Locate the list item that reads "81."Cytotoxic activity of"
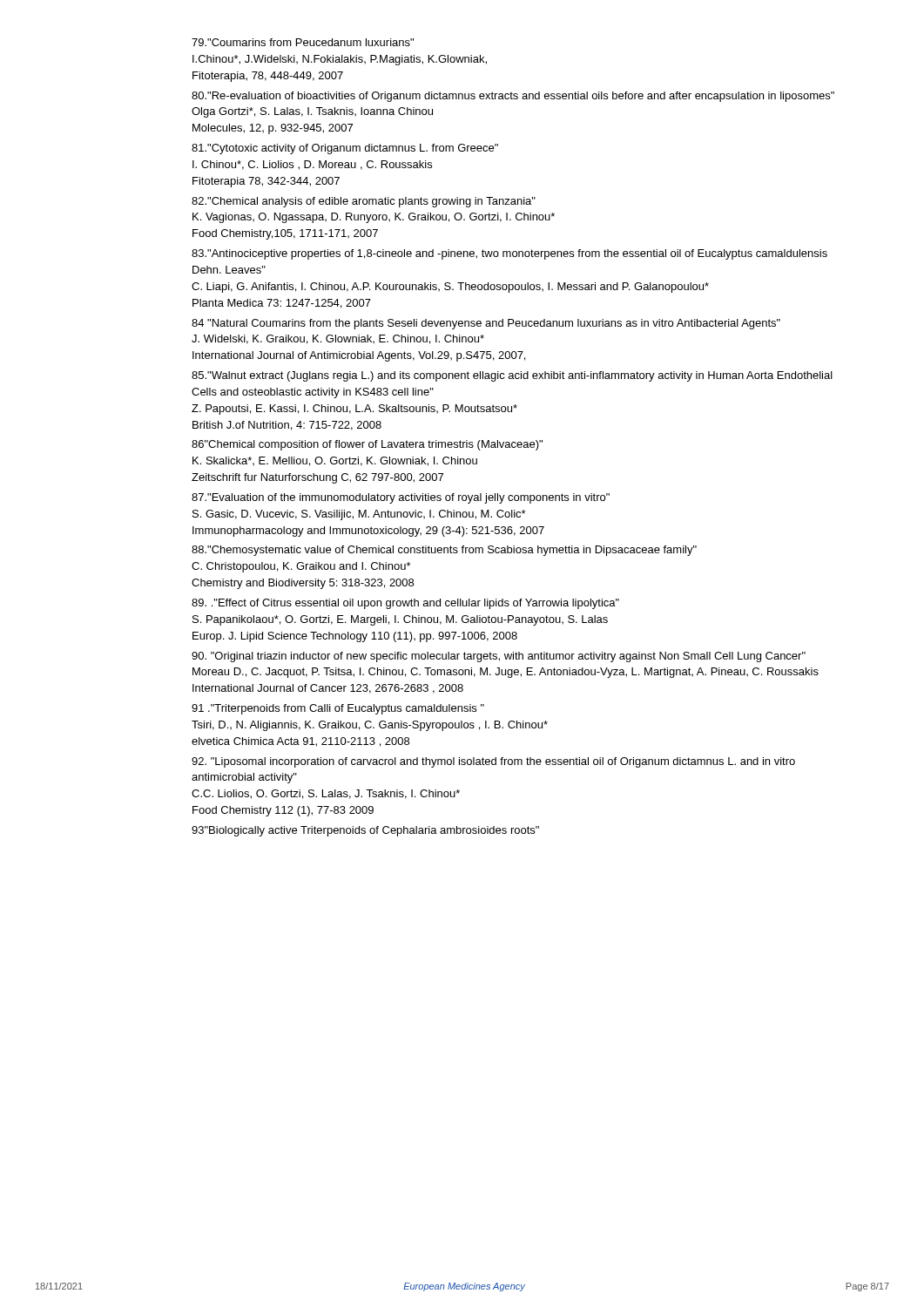 point(345,164)
